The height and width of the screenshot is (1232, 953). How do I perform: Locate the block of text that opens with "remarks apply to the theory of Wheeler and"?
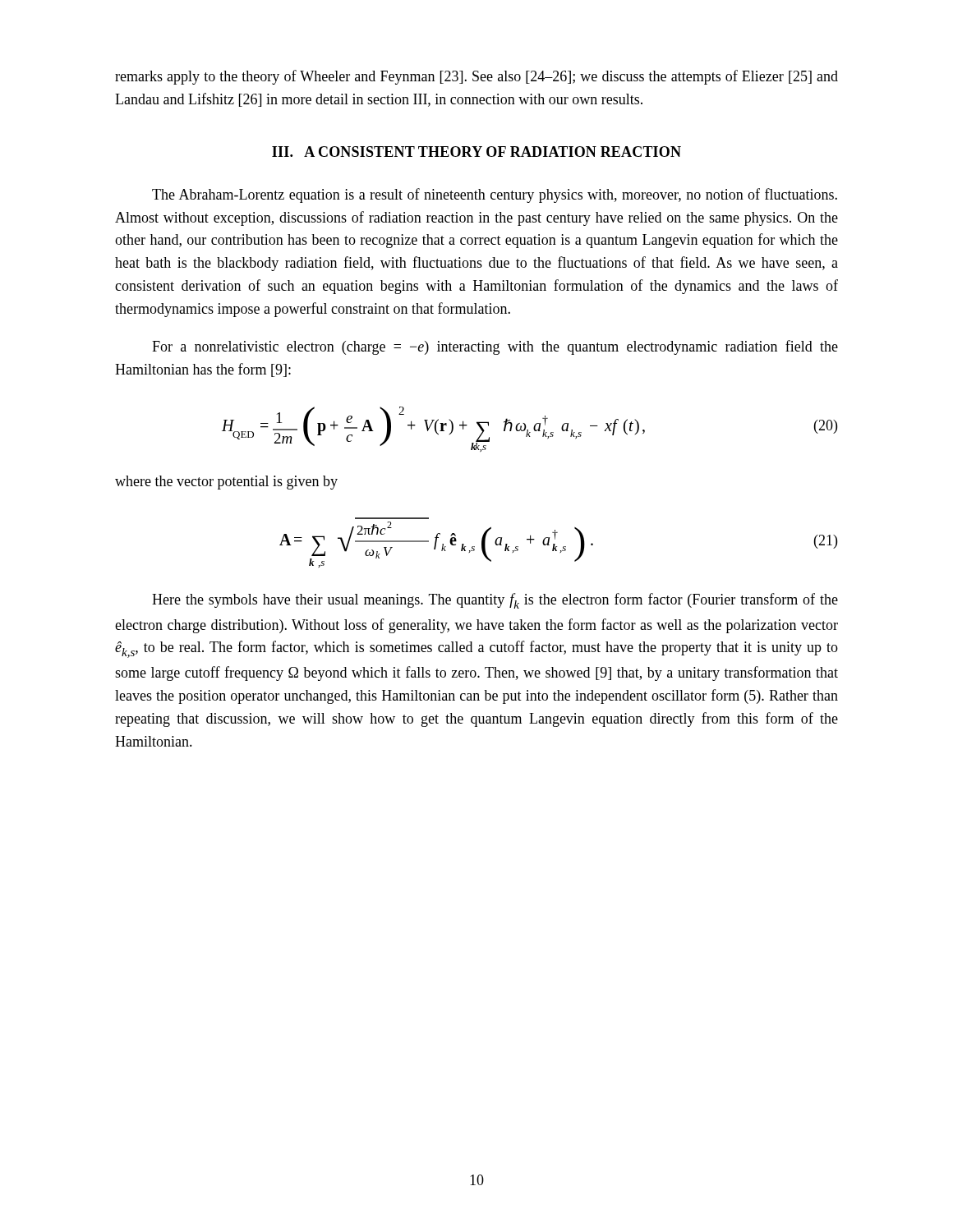pyautogui.click(x=476, y=88)
